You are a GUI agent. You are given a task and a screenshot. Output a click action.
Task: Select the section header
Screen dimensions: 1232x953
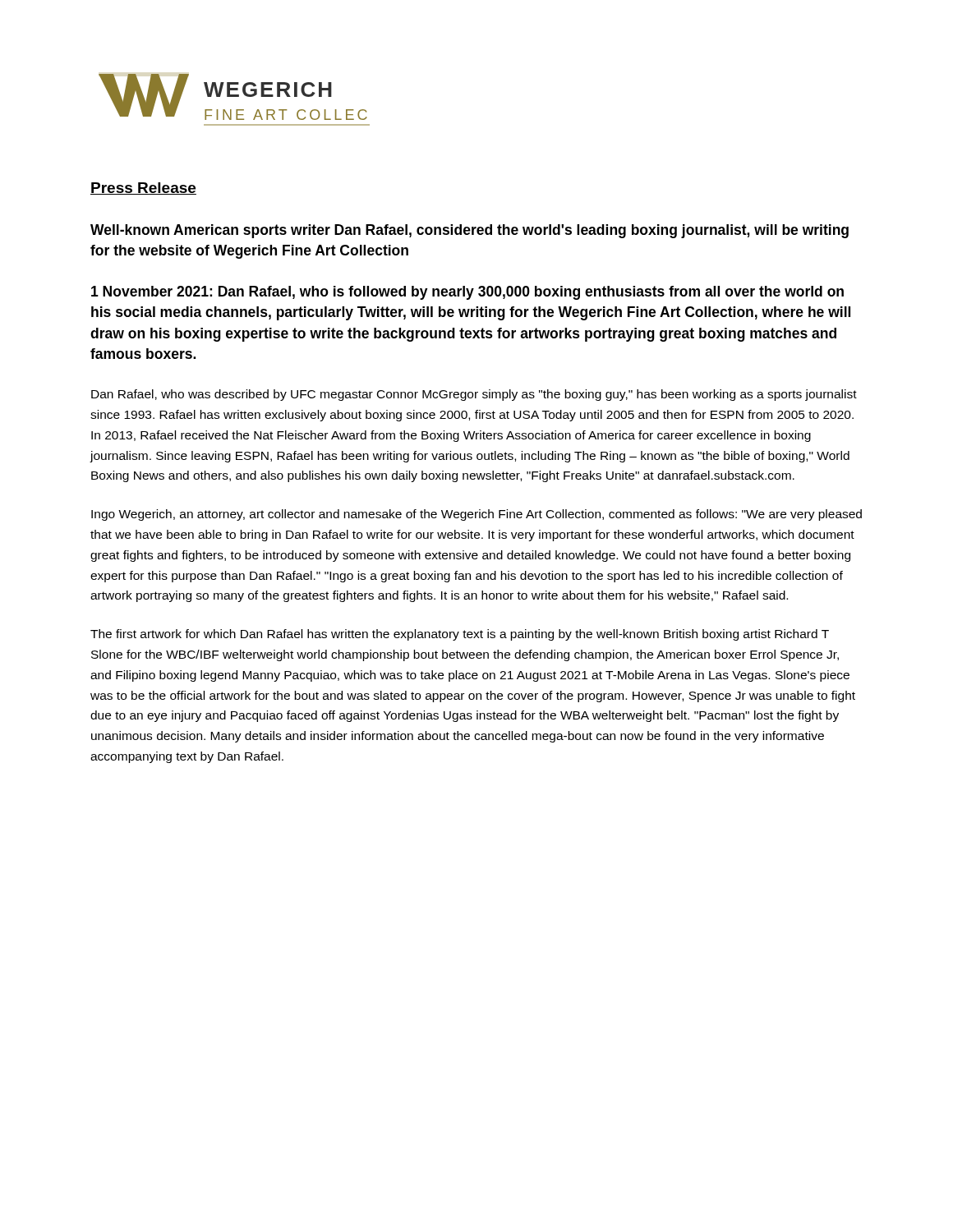click(x=143, y=188)
